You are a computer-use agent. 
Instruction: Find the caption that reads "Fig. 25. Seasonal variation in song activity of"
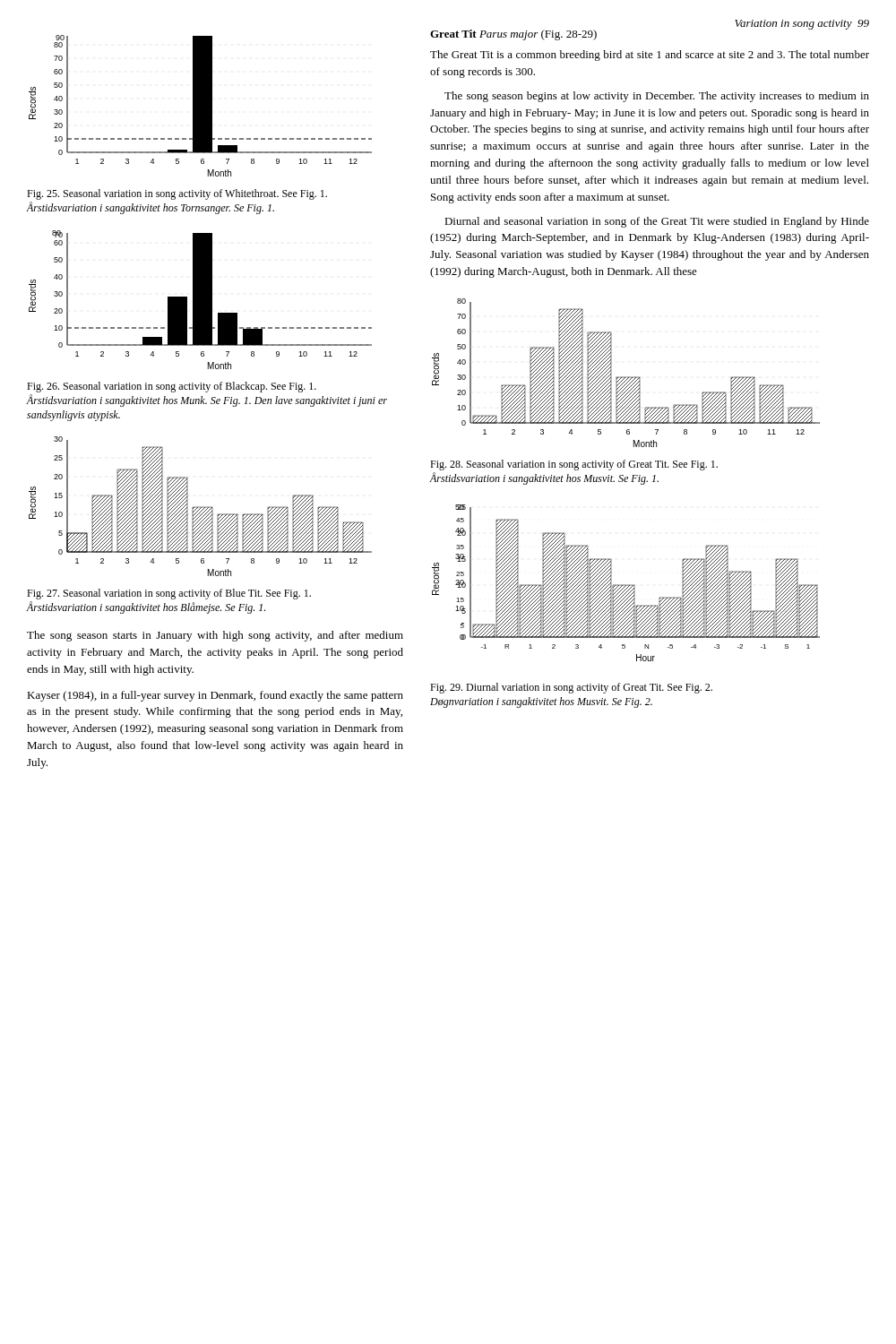(177, 201)
